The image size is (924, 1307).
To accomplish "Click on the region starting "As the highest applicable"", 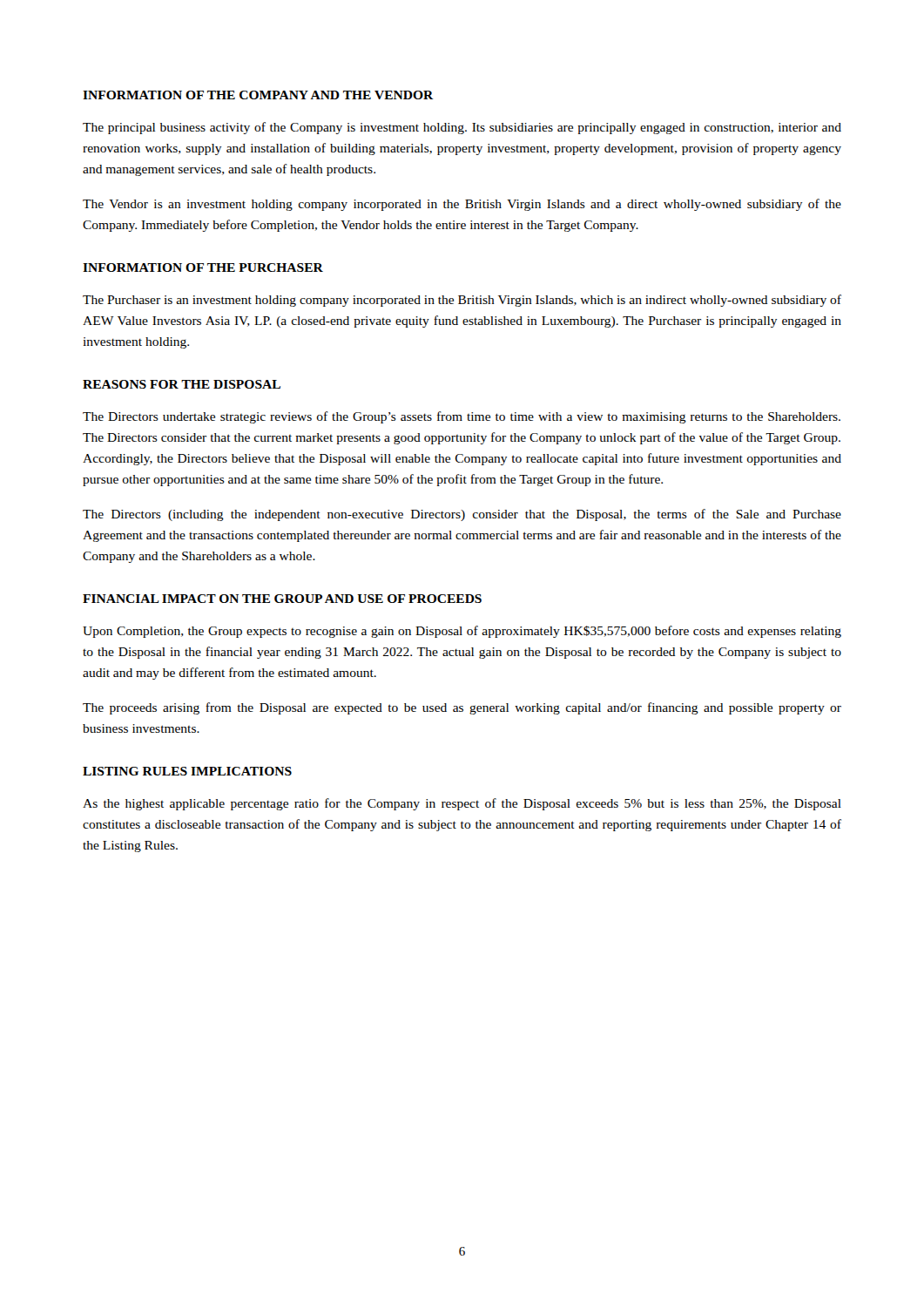I will tap(462, 824).
